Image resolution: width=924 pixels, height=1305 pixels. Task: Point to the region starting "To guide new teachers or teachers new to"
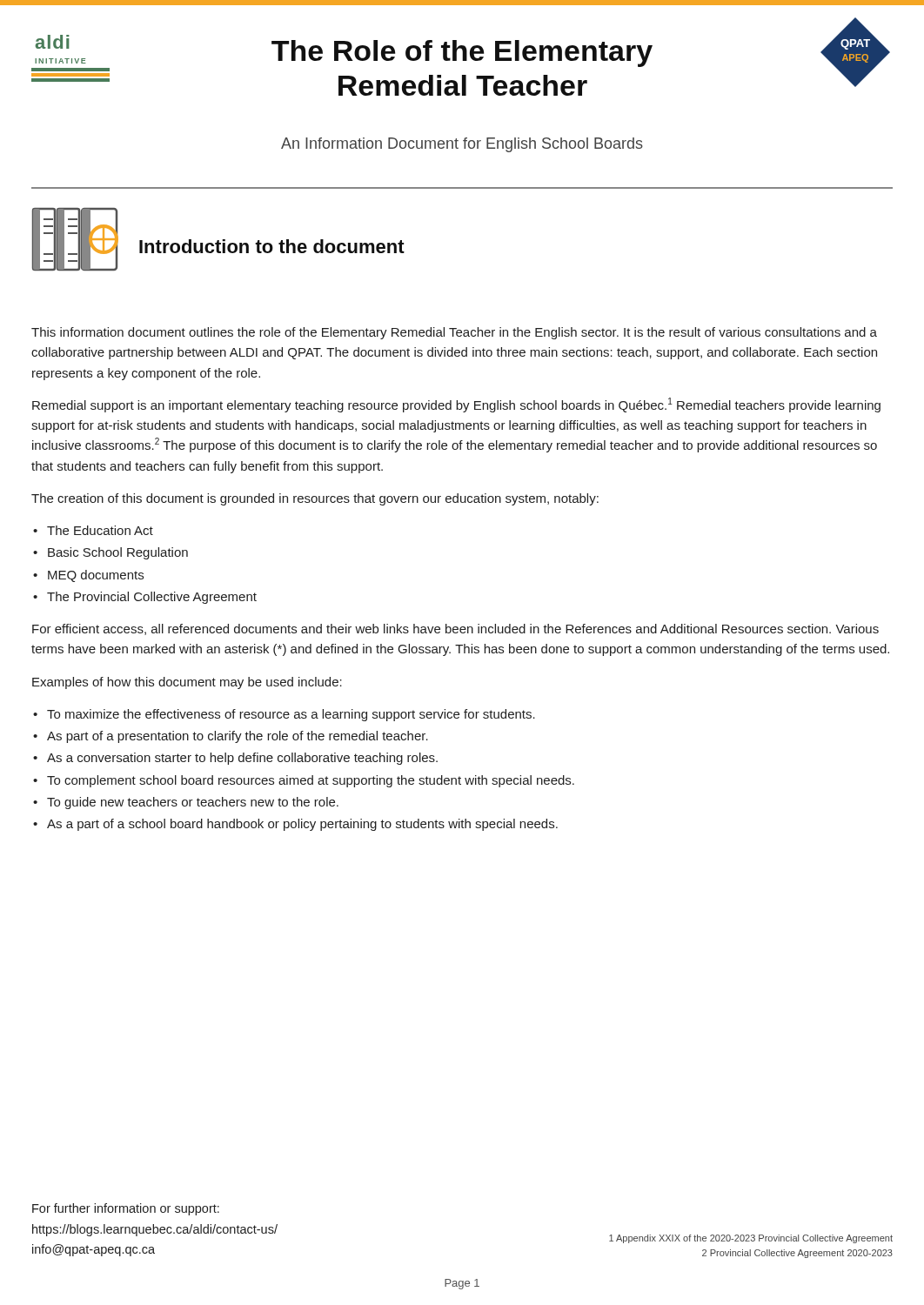(x=193, y=801)
